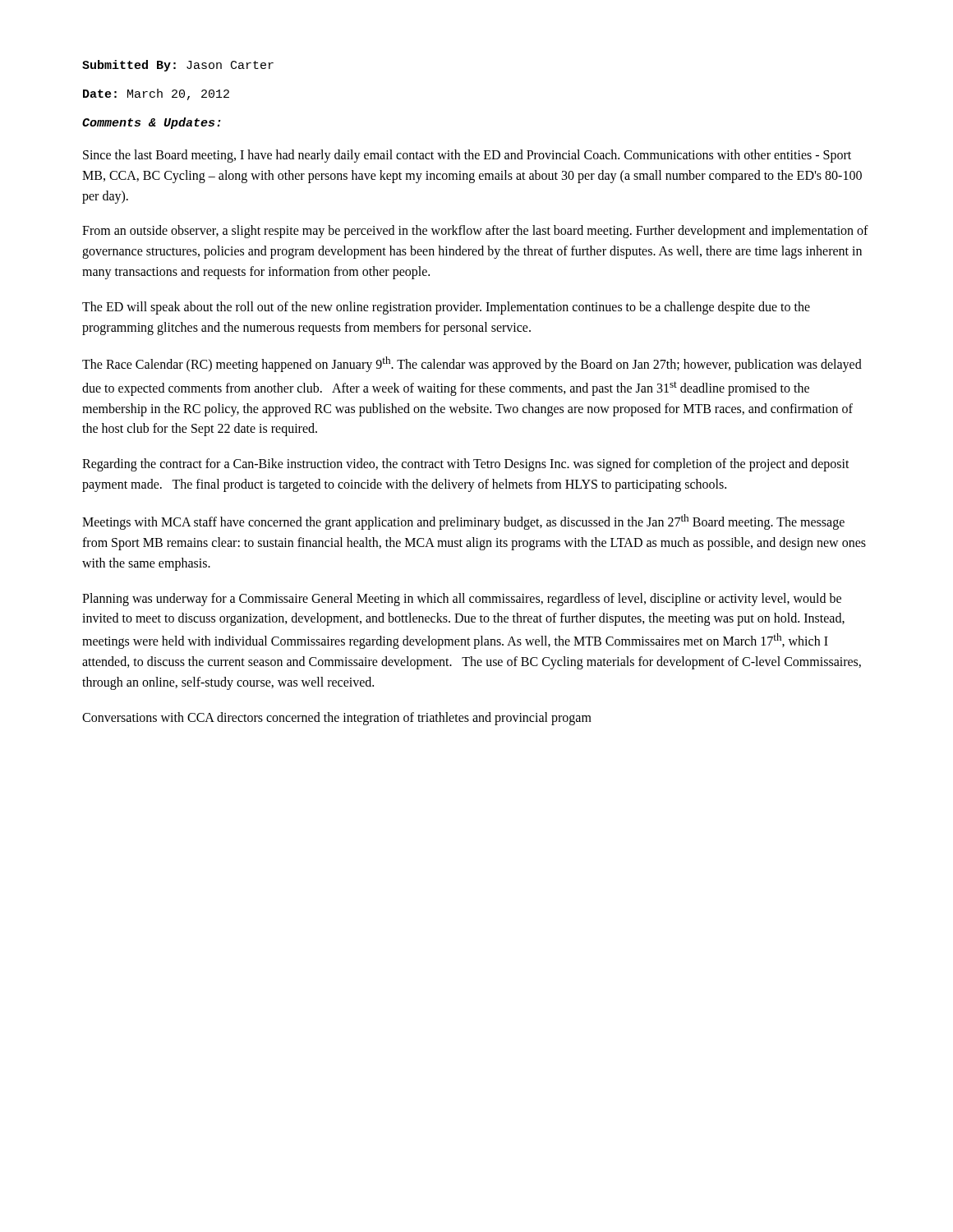Select the passage starting "Date: March 20, 2012"
953x1232 pixels.
click(x=156, y=95)
